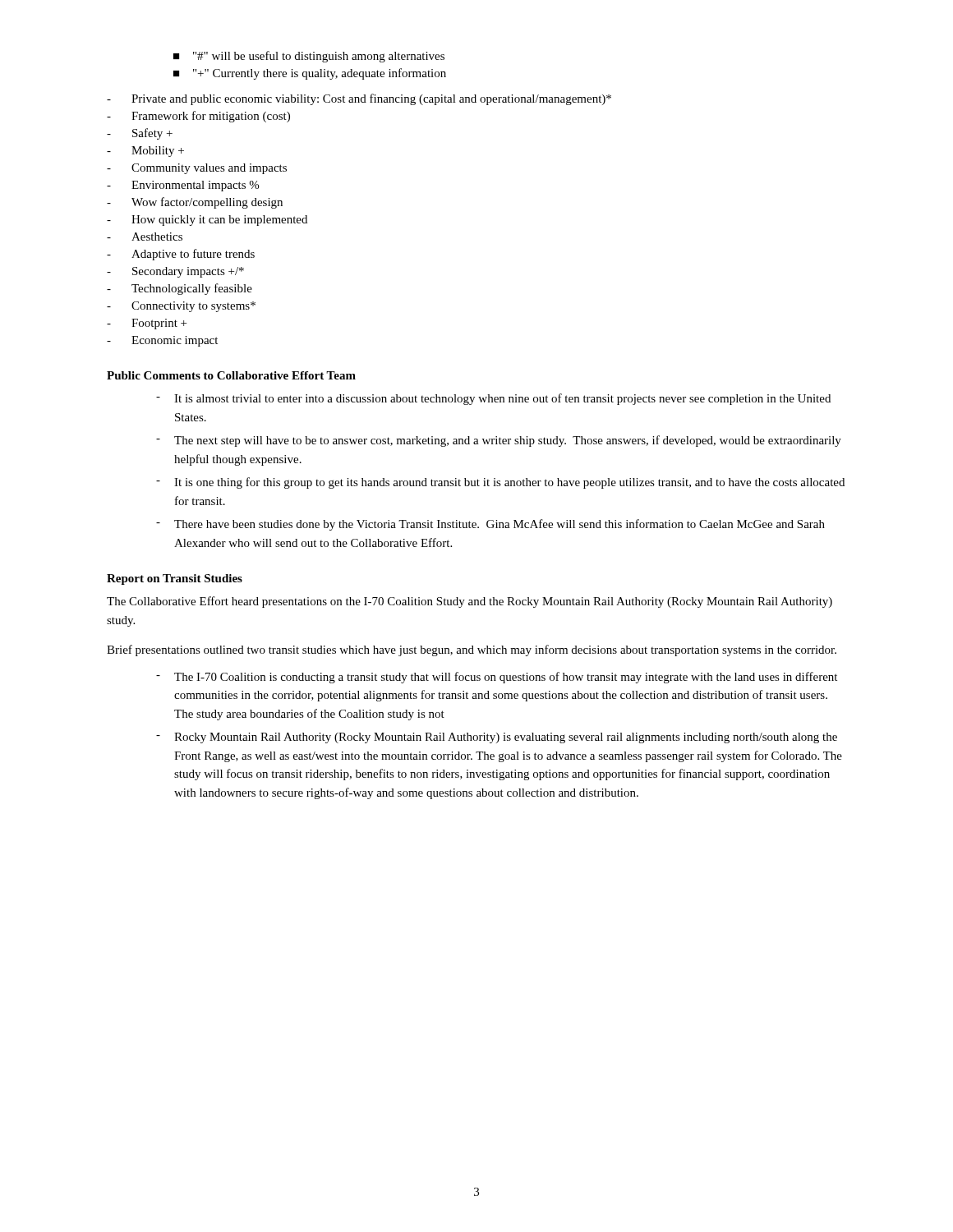Point to "- Technologically feasible"
The width and height of the screenshot is (953, 1232).
pos(180,289)
